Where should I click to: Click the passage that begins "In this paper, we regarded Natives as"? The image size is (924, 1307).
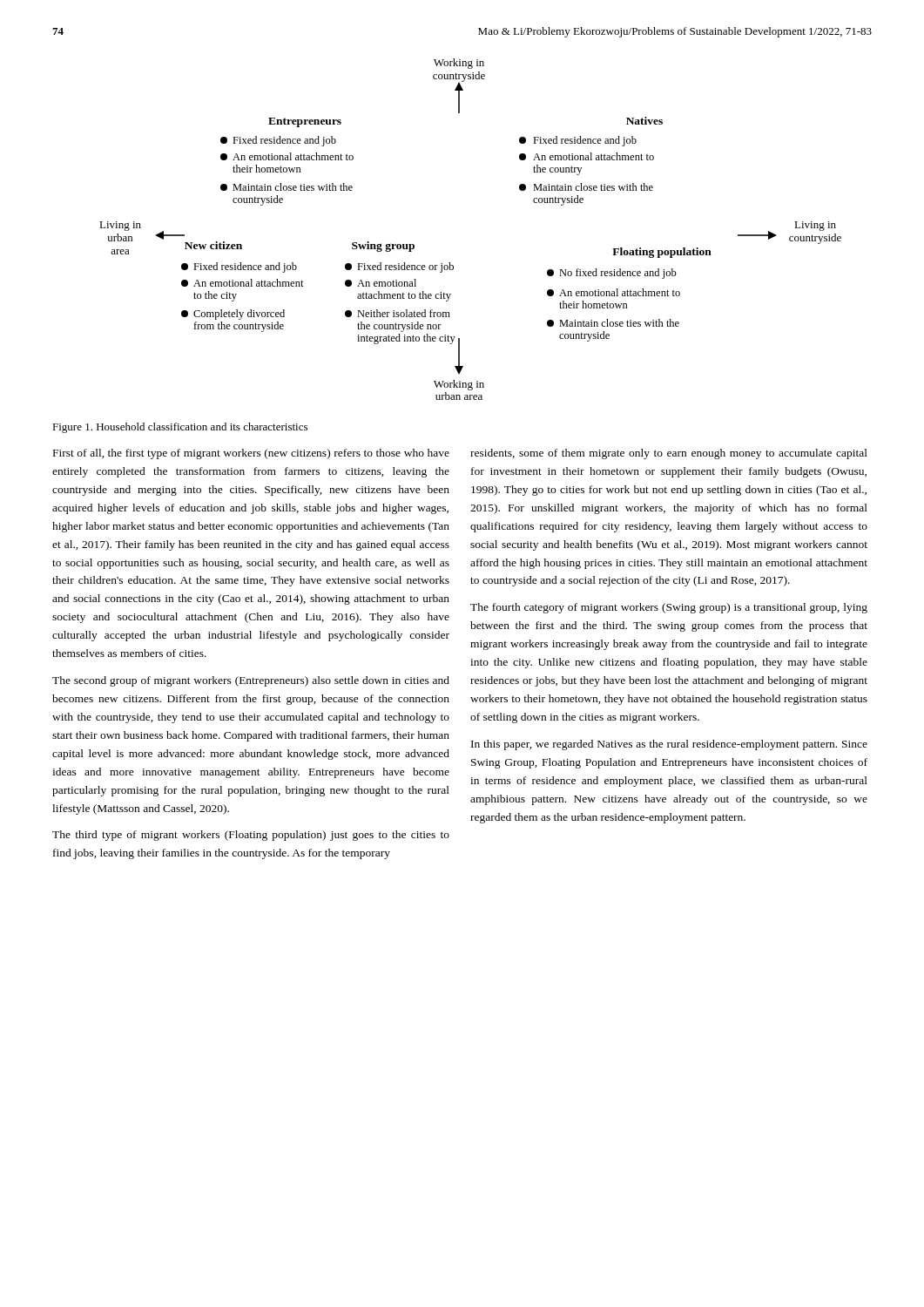coord(669,780)
